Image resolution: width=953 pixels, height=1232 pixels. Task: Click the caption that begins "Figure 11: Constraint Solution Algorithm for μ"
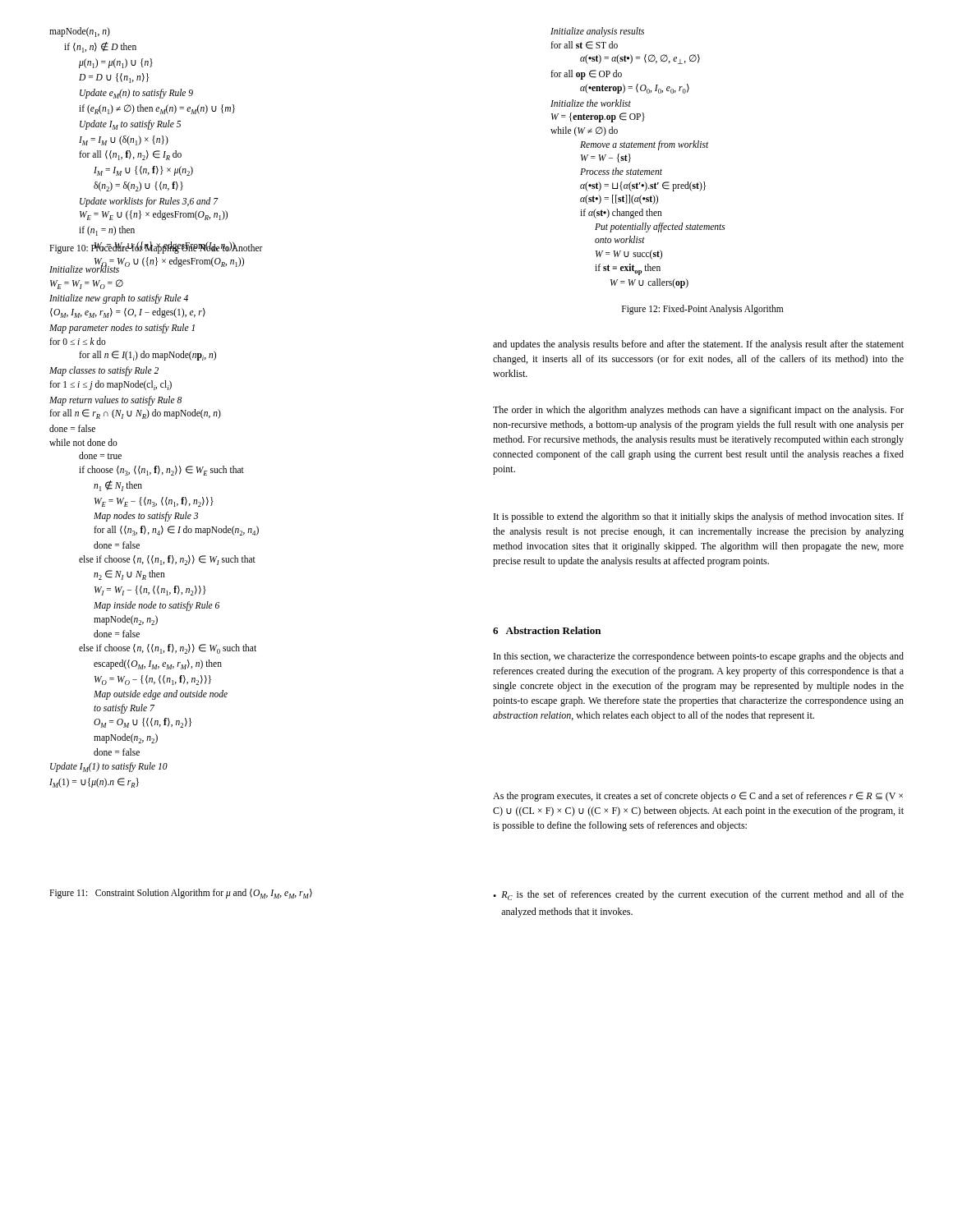[181, 894]
